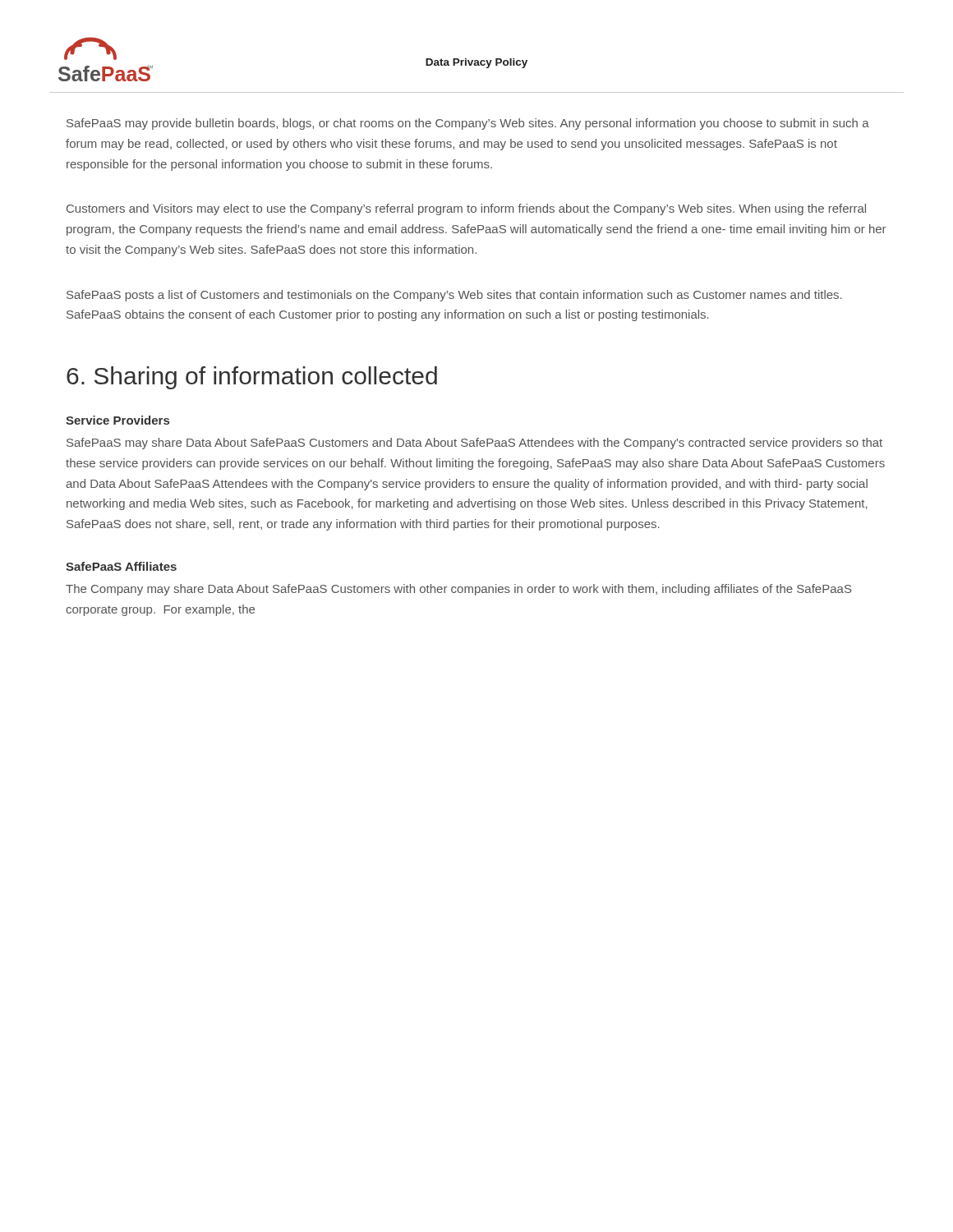The width and height of the screenshot is (953, 1232).
Task: Locate the block of text that opens with "SafePaaS may provide"
Action: (x=467, y=143)
